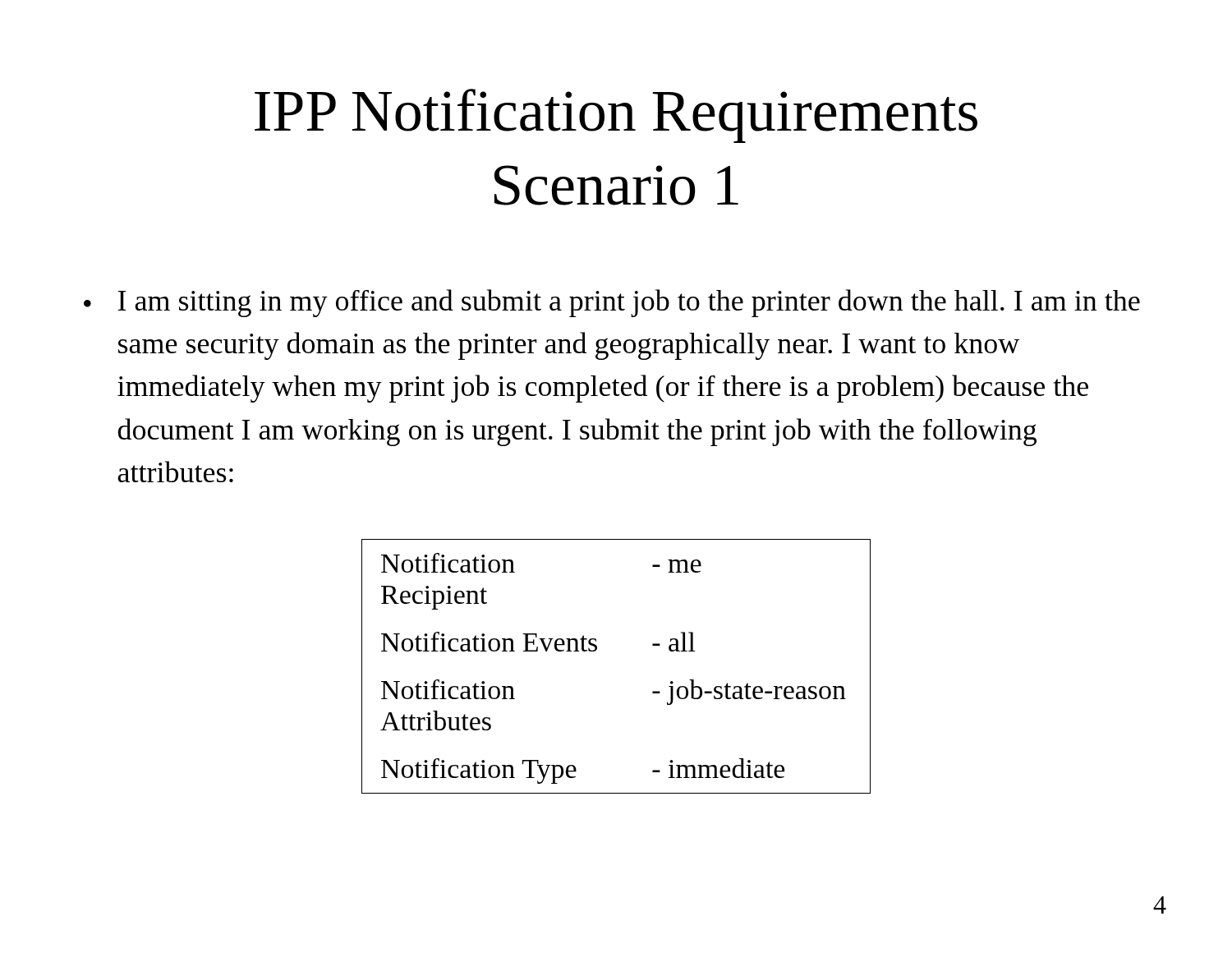
Task: Point to "IPP Notification RequirementsScenario 1"
Action: tap(616, 148)
